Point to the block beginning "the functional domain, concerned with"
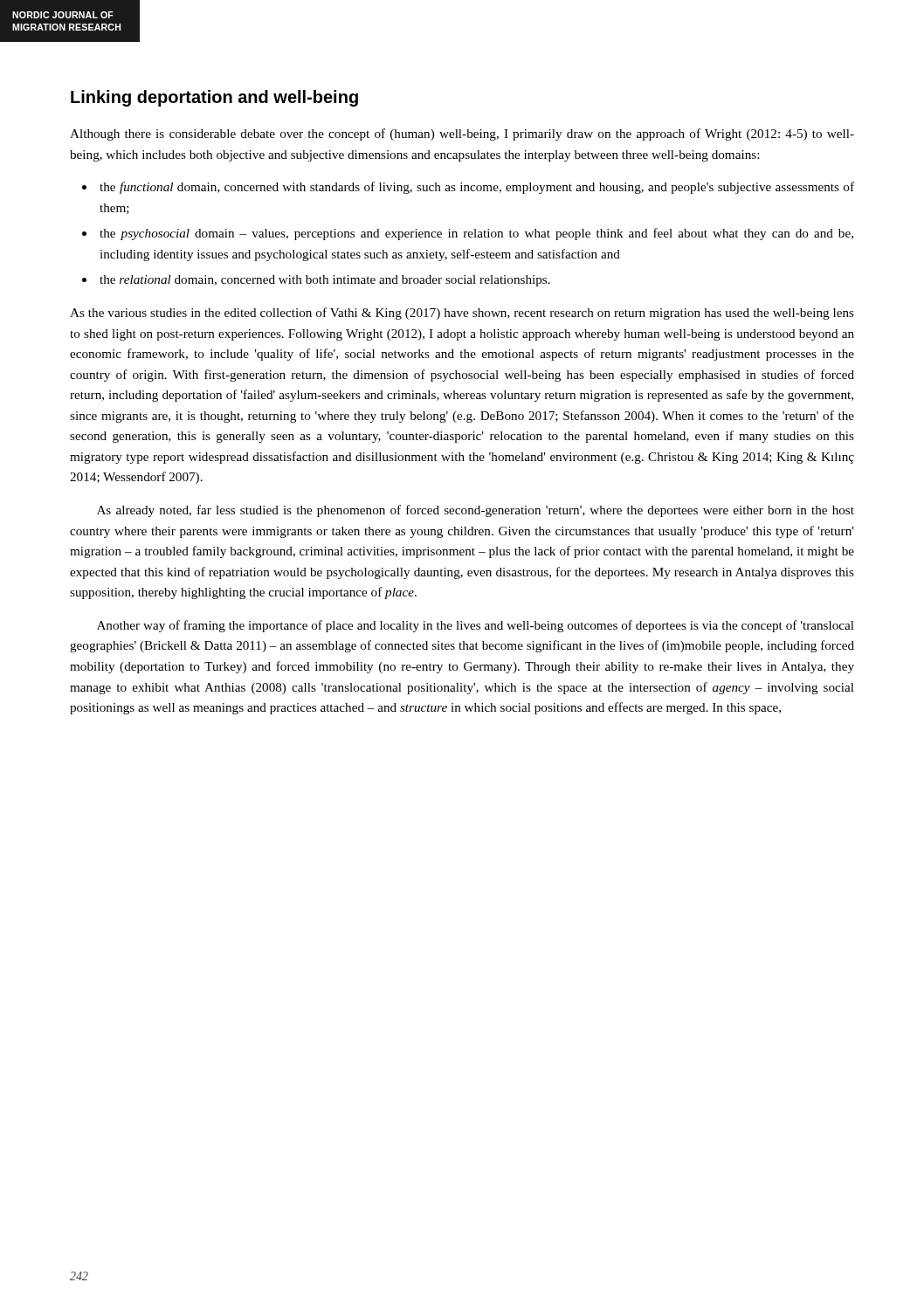Image resolution: width=924 pixels, height=1310 pixels. click(477, 197)
